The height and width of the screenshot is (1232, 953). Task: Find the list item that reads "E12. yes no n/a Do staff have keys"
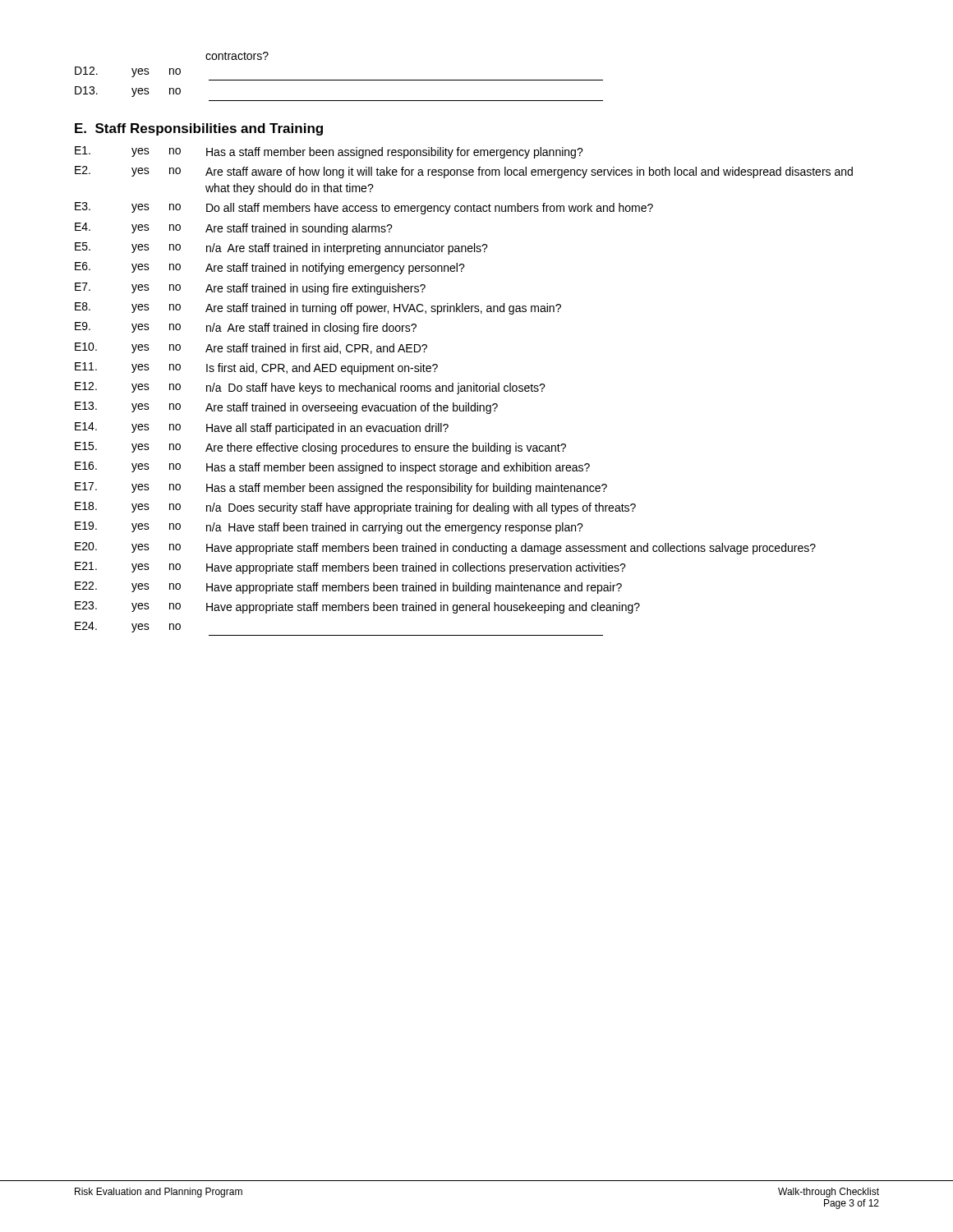(476, 388)
